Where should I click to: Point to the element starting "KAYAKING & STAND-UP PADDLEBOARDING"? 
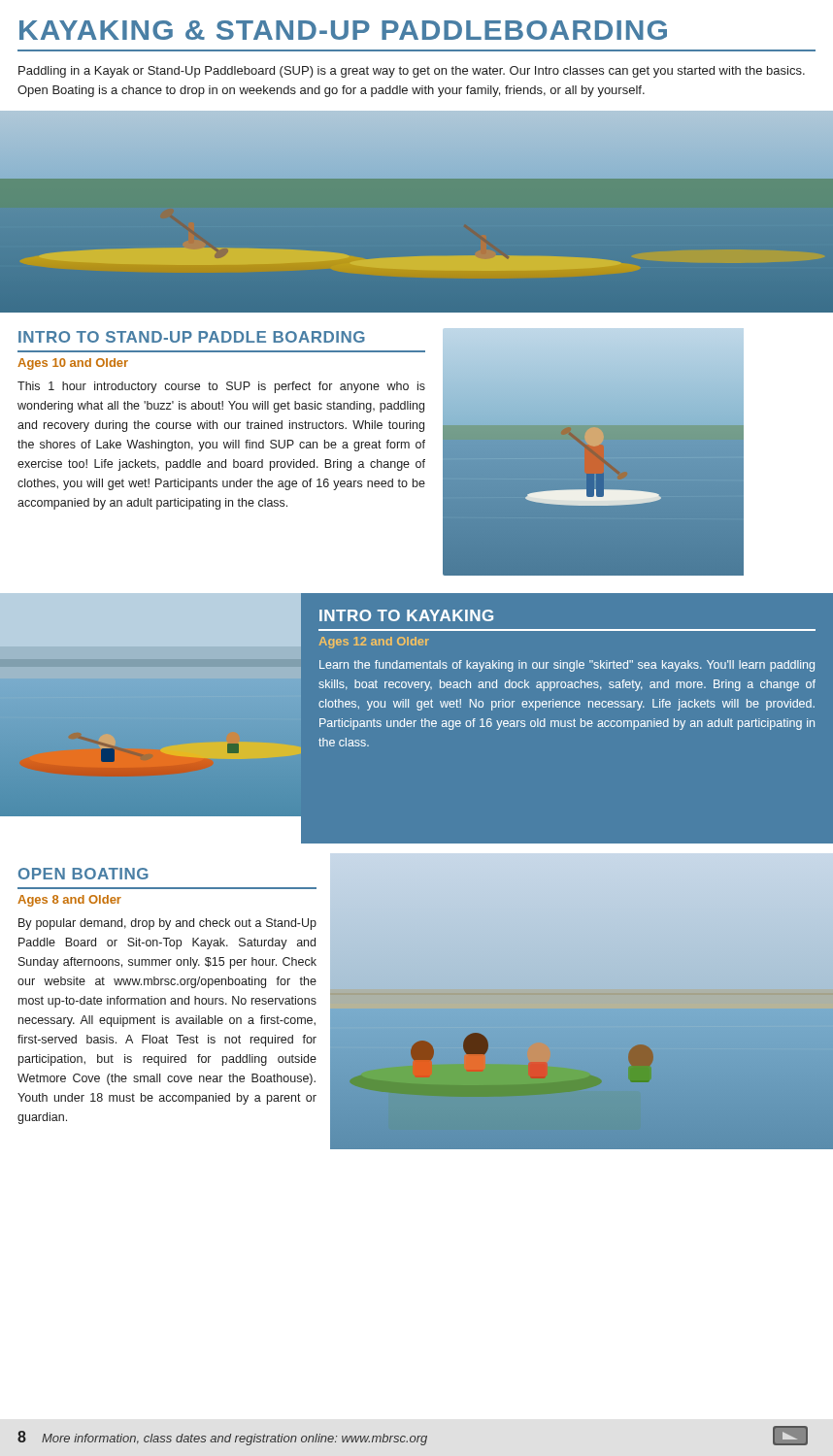click(416, 32)
